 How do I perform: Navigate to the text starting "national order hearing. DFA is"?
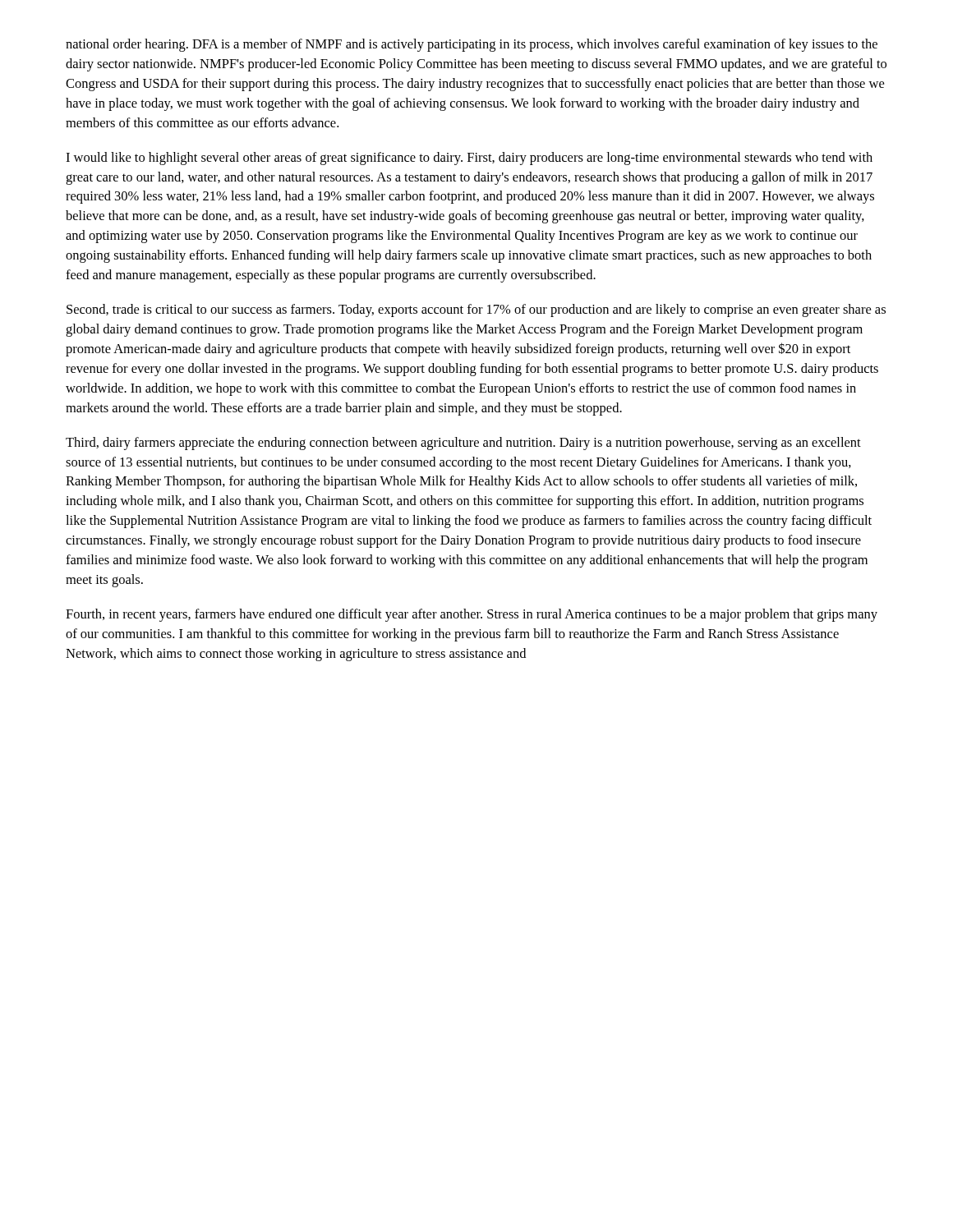(476, 83)
